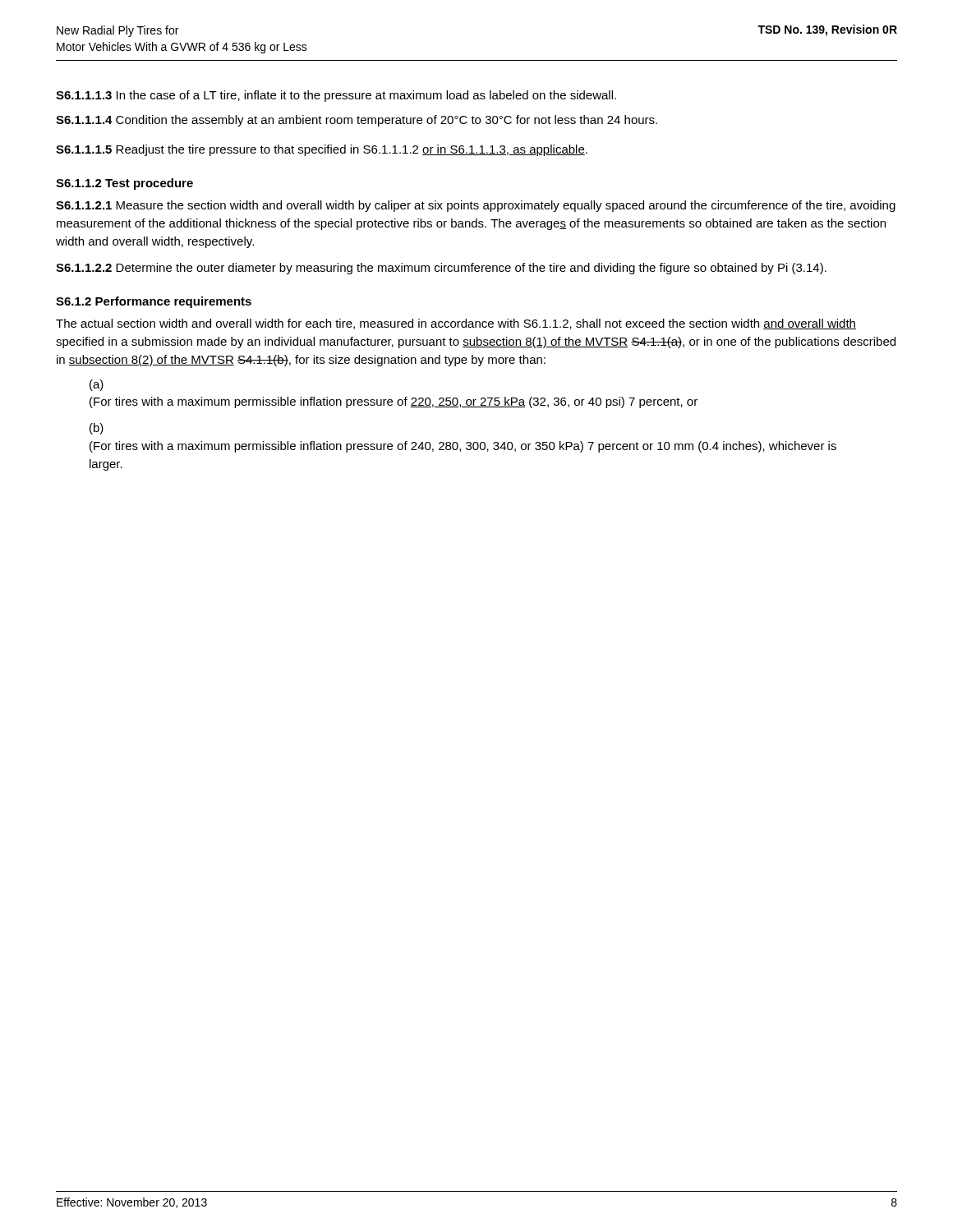Point to the text starting "(a) (For tires with a maximum permissible"

tap(481, 393)
